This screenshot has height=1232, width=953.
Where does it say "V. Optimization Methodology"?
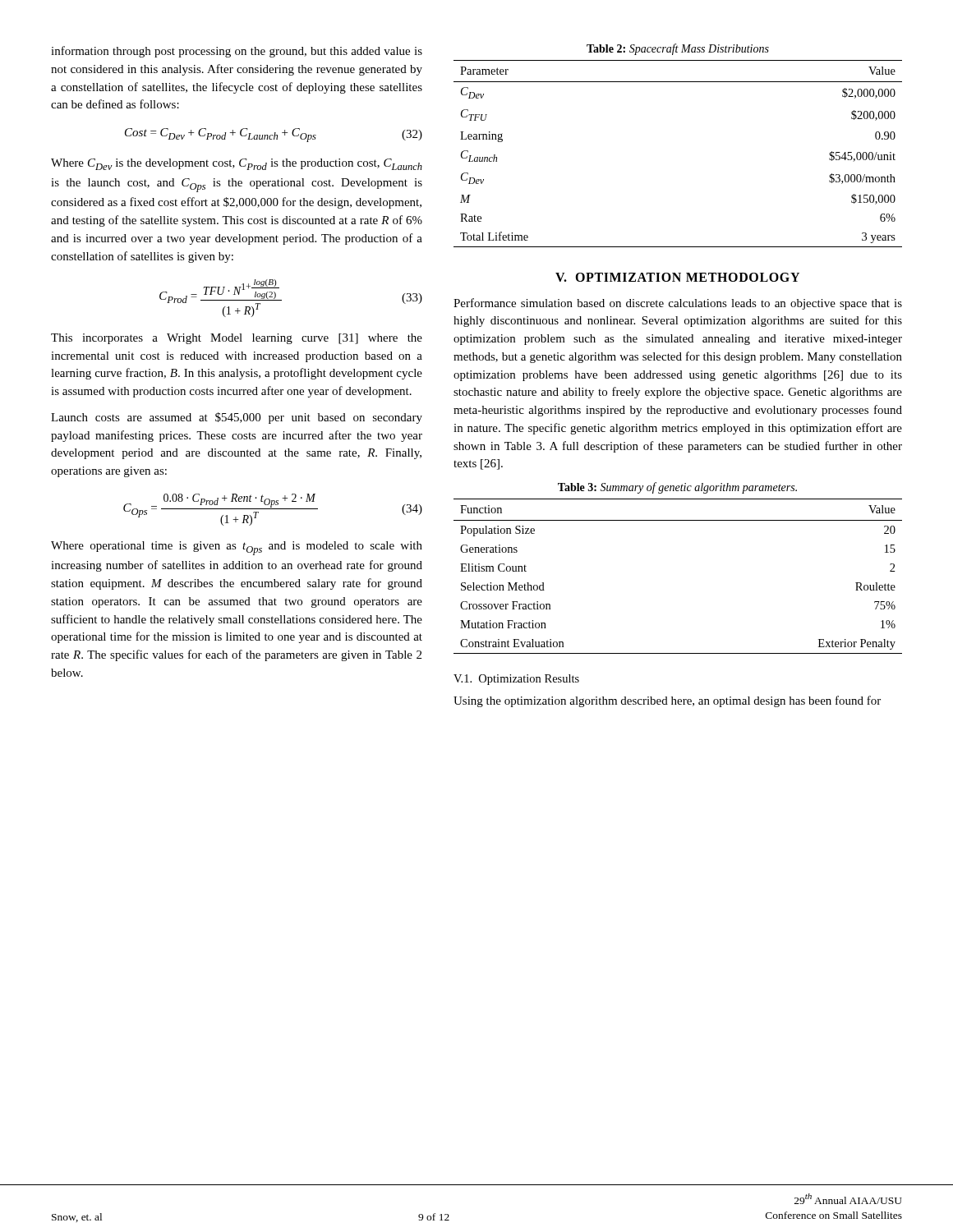pos(678,277)
